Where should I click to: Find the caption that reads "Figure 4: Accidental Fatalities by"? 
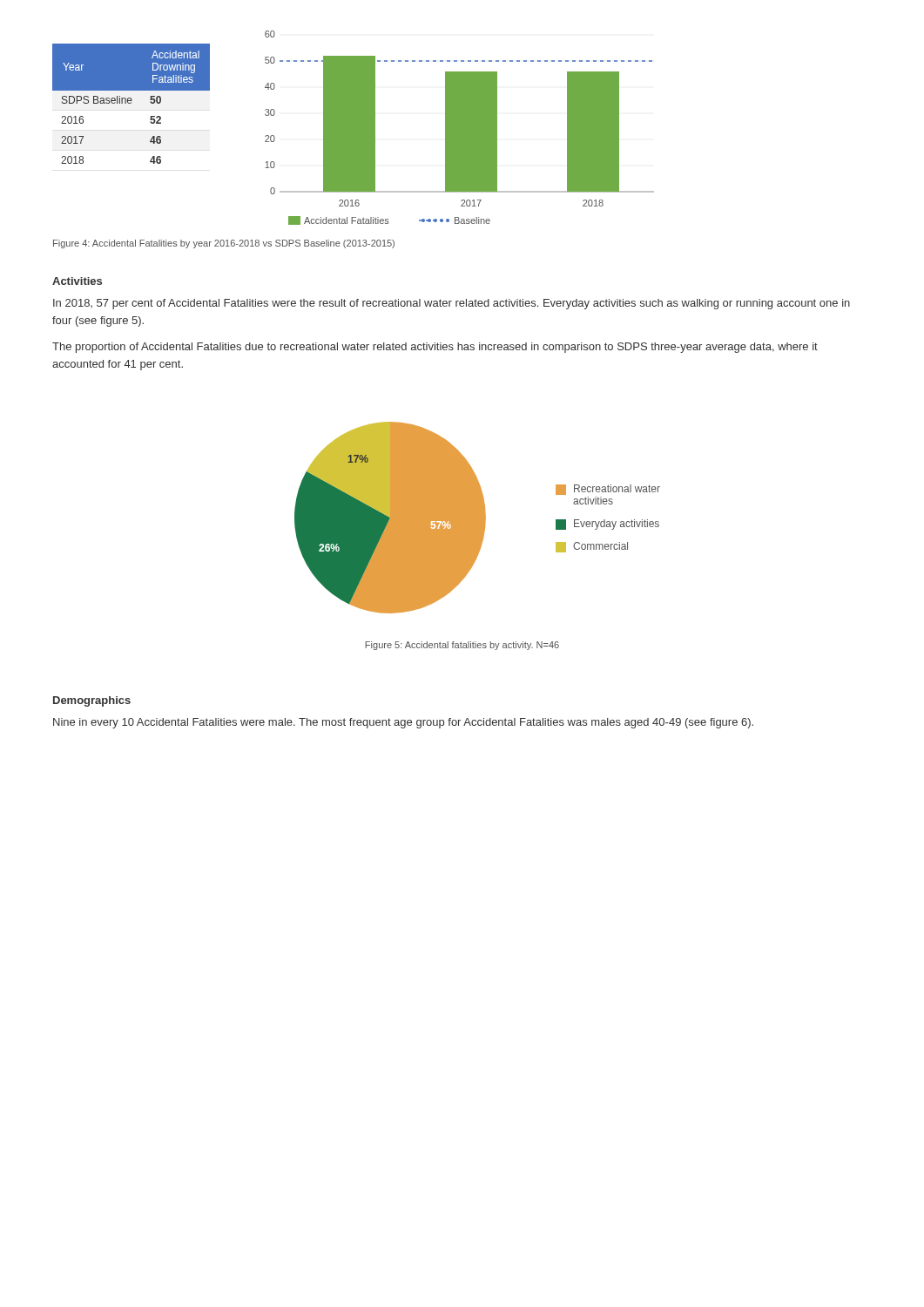[224, 243]
